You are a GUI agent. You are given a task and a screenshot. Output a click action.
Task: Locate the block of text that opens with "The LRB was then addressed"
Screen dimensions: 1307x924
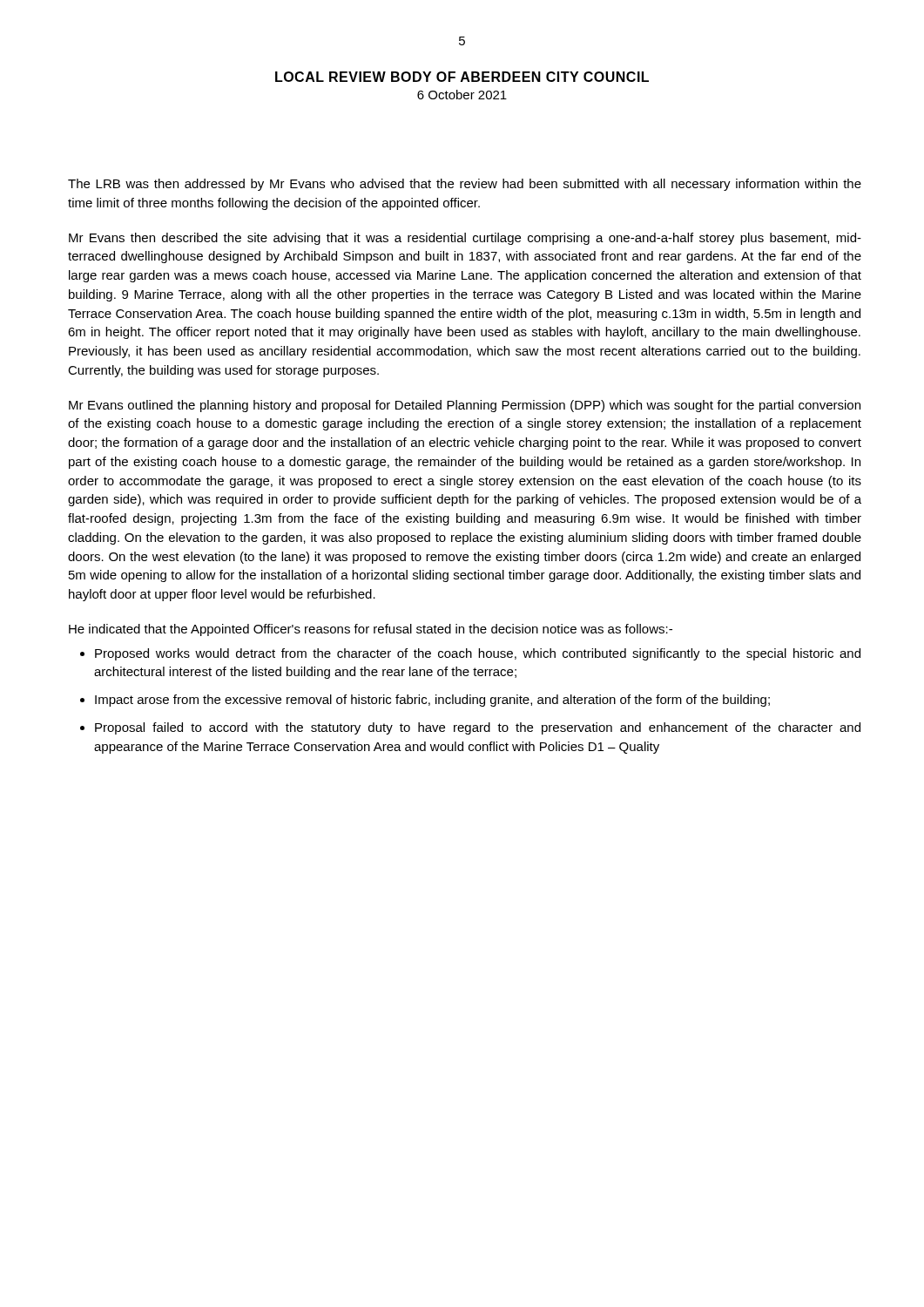click(x=465, y=193)
